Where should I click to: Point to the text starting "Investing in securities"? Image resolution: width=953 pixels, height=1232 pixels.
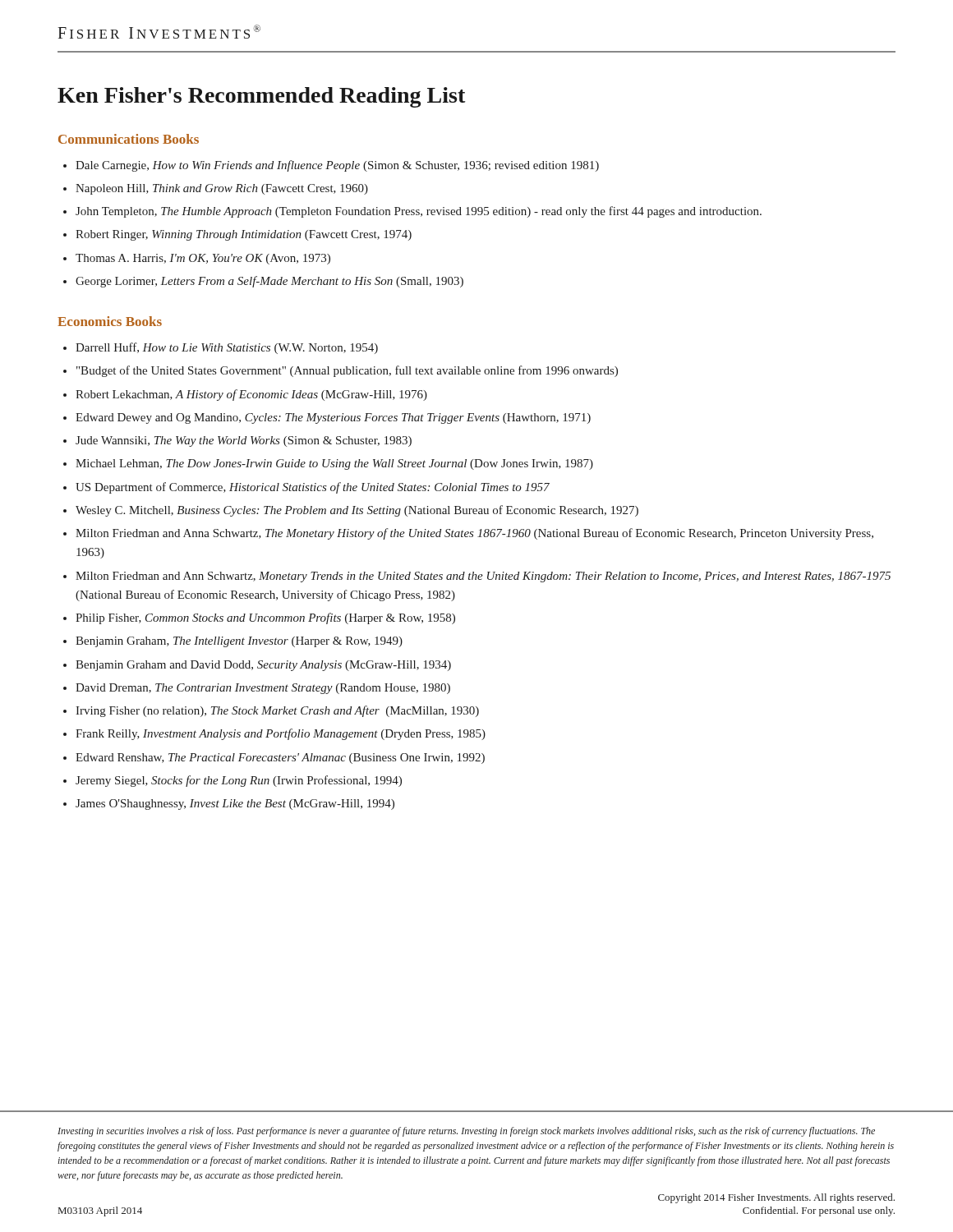tap(476, 1153)
